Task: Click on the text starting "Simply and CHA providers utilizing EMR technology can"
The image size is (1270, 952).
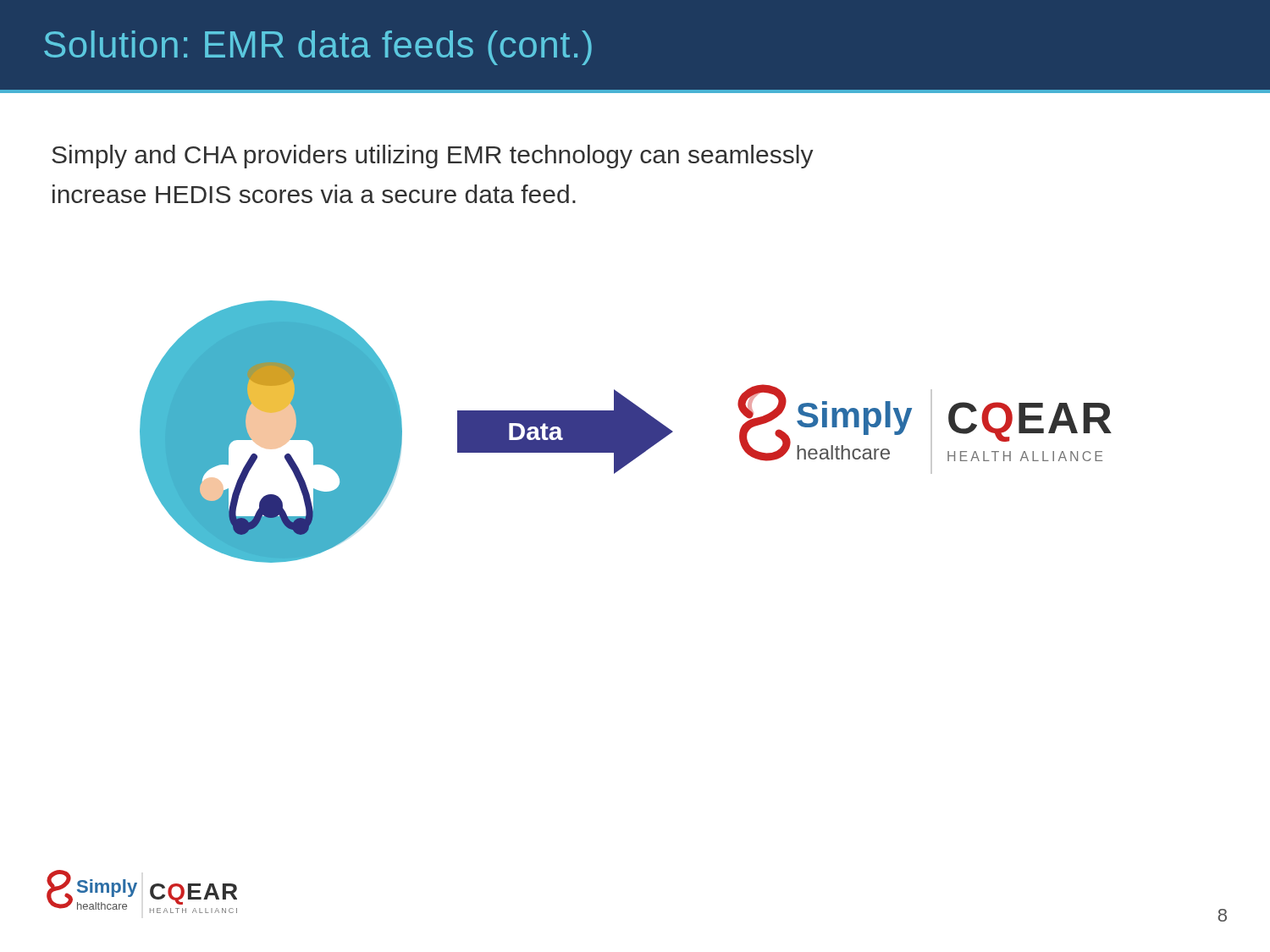Action: (432, 174)
